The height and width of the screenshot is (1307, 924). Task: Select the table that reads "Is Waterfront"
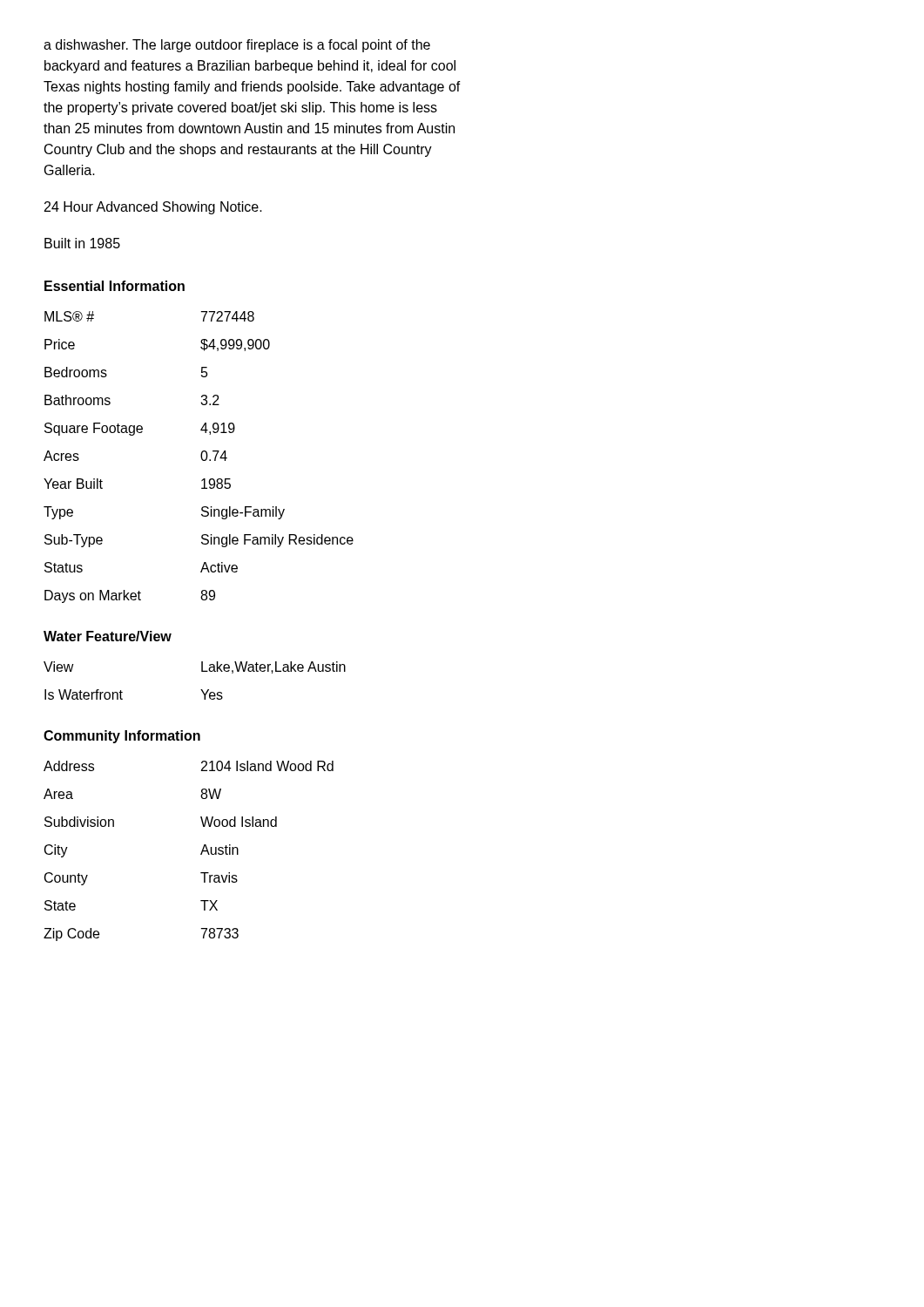click(x=462, y=681)
